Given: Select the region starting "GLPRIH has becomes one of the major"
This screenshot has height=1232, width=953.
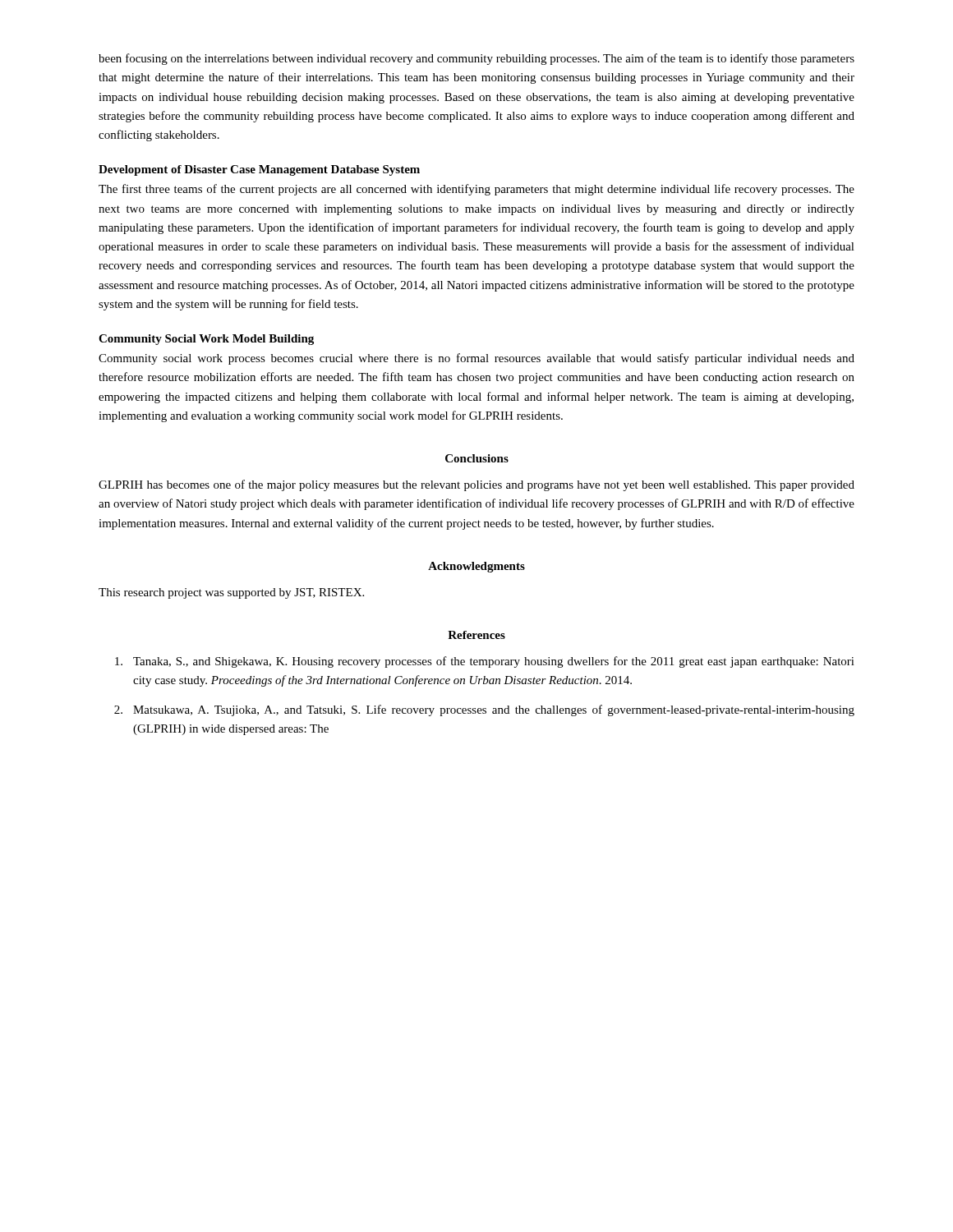Looking at the screenshot, I should 476,504.
